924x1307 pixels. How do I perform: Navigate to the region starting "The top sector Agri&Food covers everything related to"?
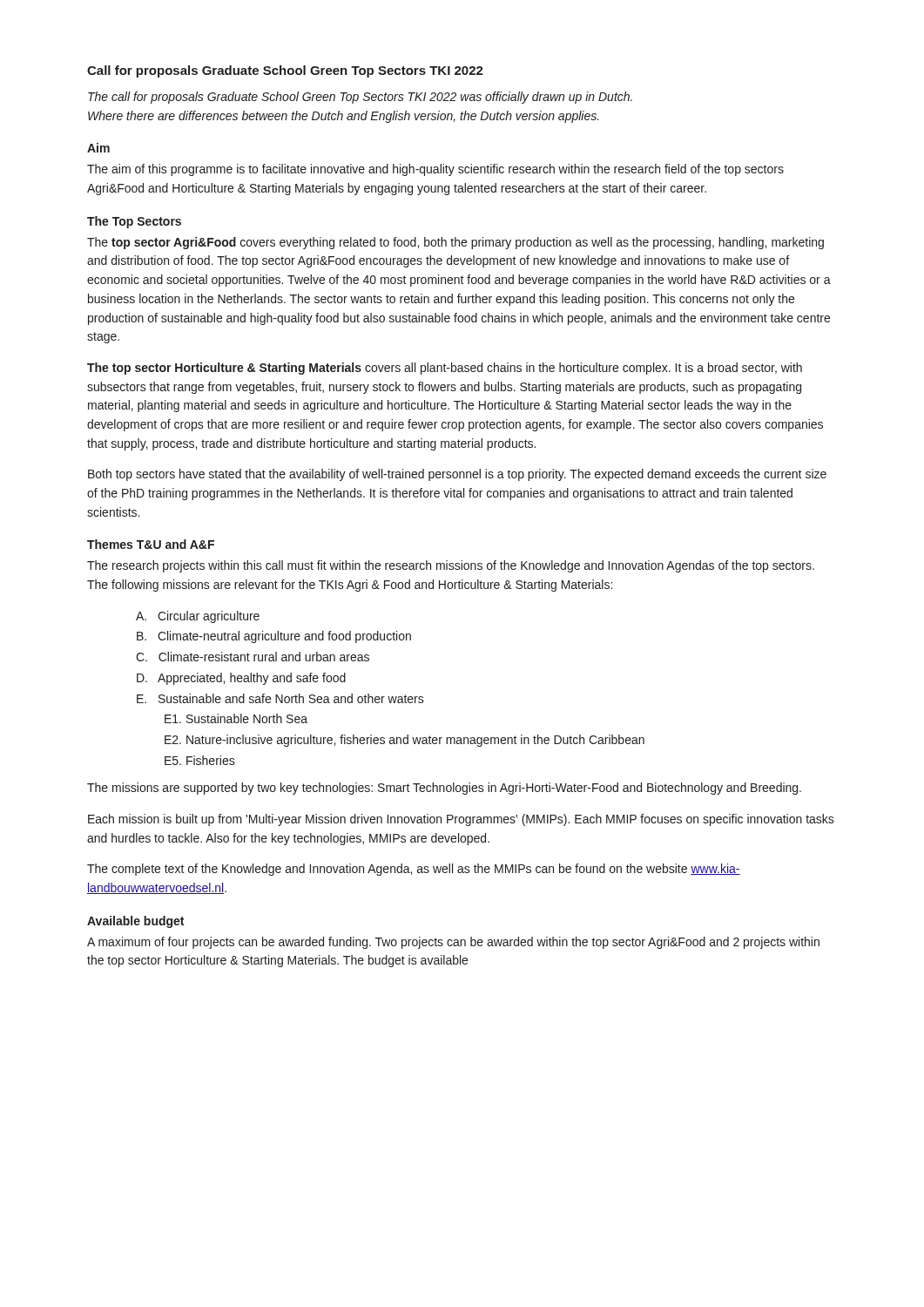[x=459, y=289]
